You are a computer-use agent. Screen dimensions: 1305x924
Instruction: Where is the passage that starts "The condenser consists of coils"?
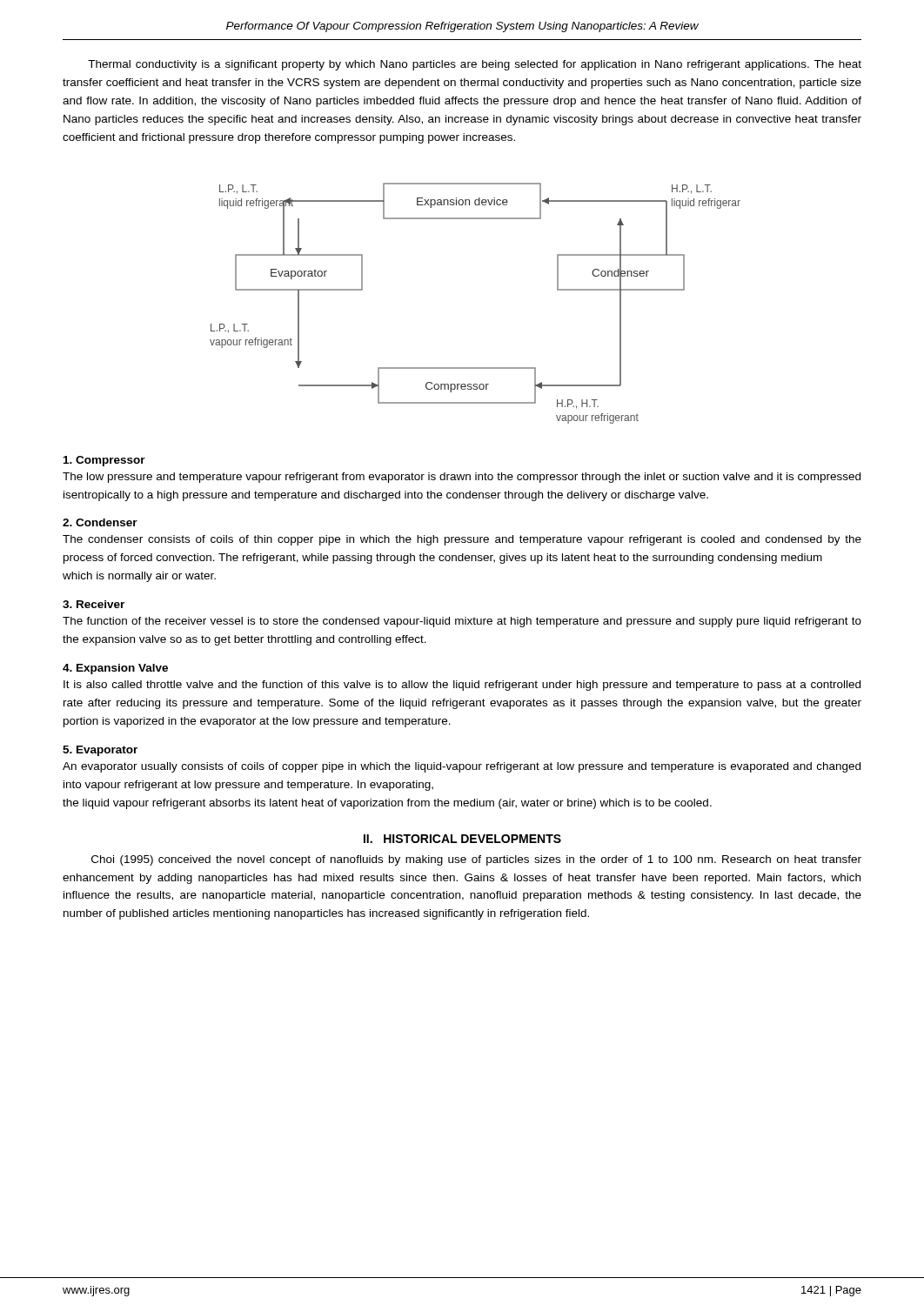tap(462, 558)
